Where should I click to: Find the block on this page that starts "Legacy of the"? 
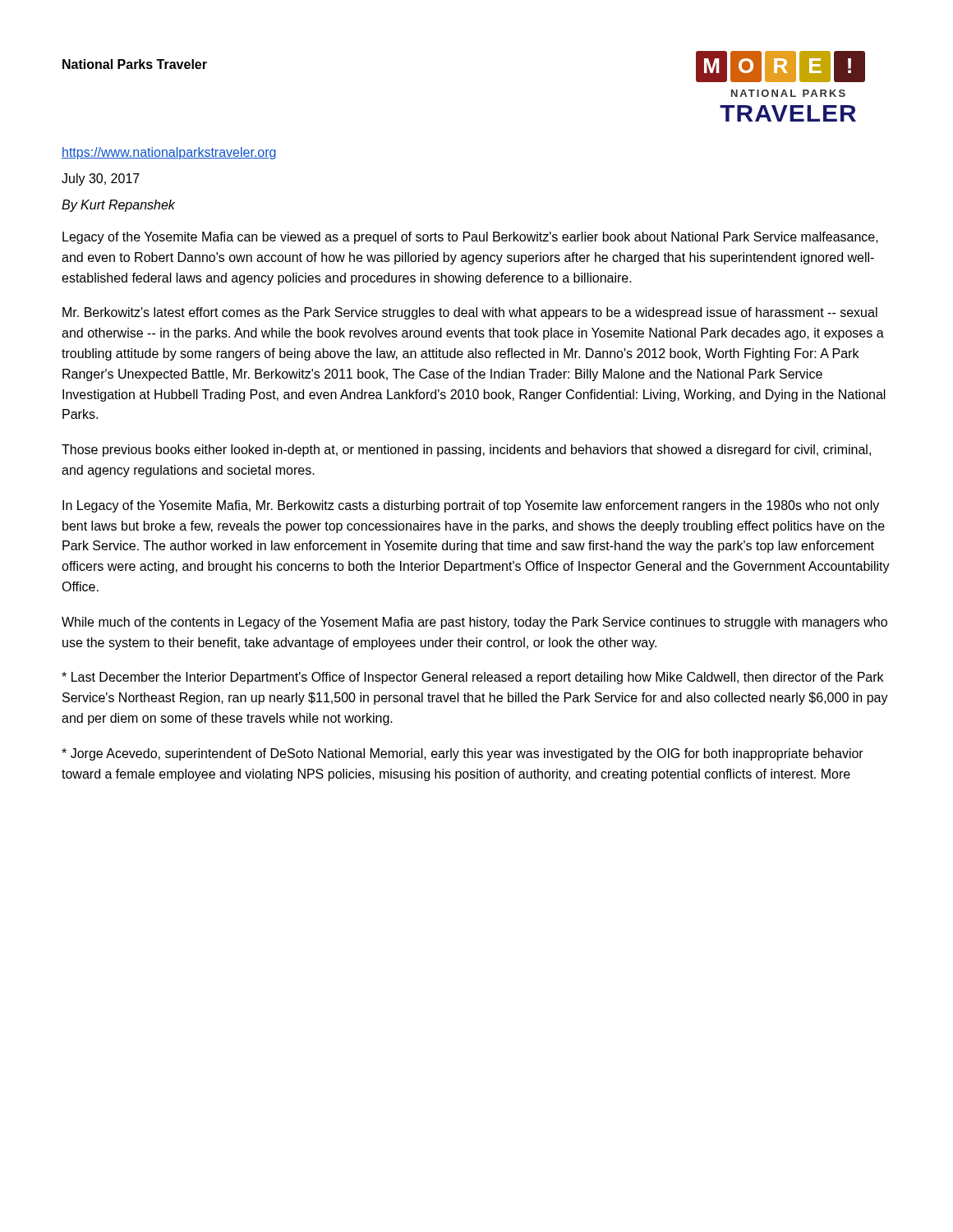pyautogui.click(x=470, y=257)
